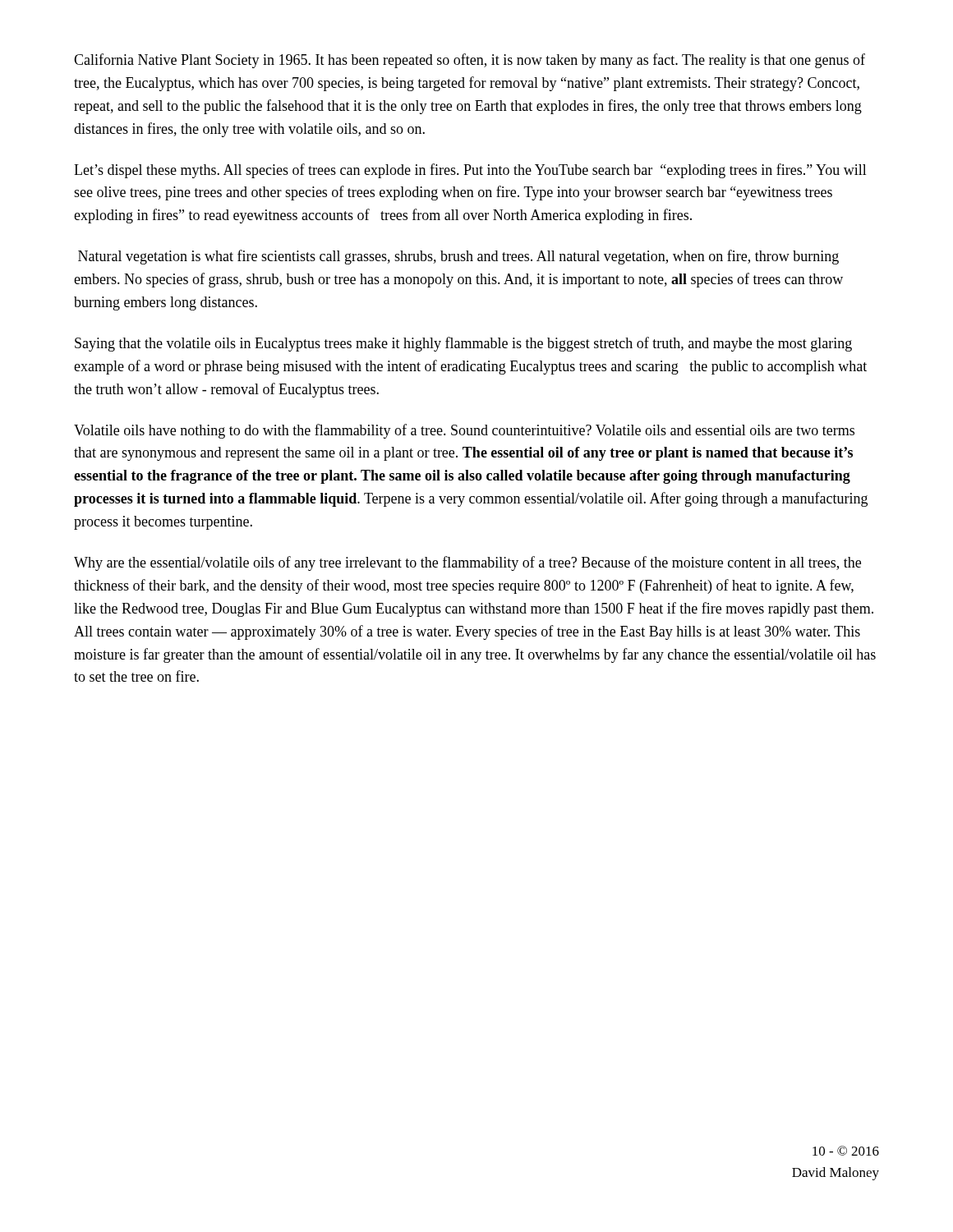Find the text block that says "California Native Plant Society"
This screenshot has height=1232, width=953.
[469, 94]
